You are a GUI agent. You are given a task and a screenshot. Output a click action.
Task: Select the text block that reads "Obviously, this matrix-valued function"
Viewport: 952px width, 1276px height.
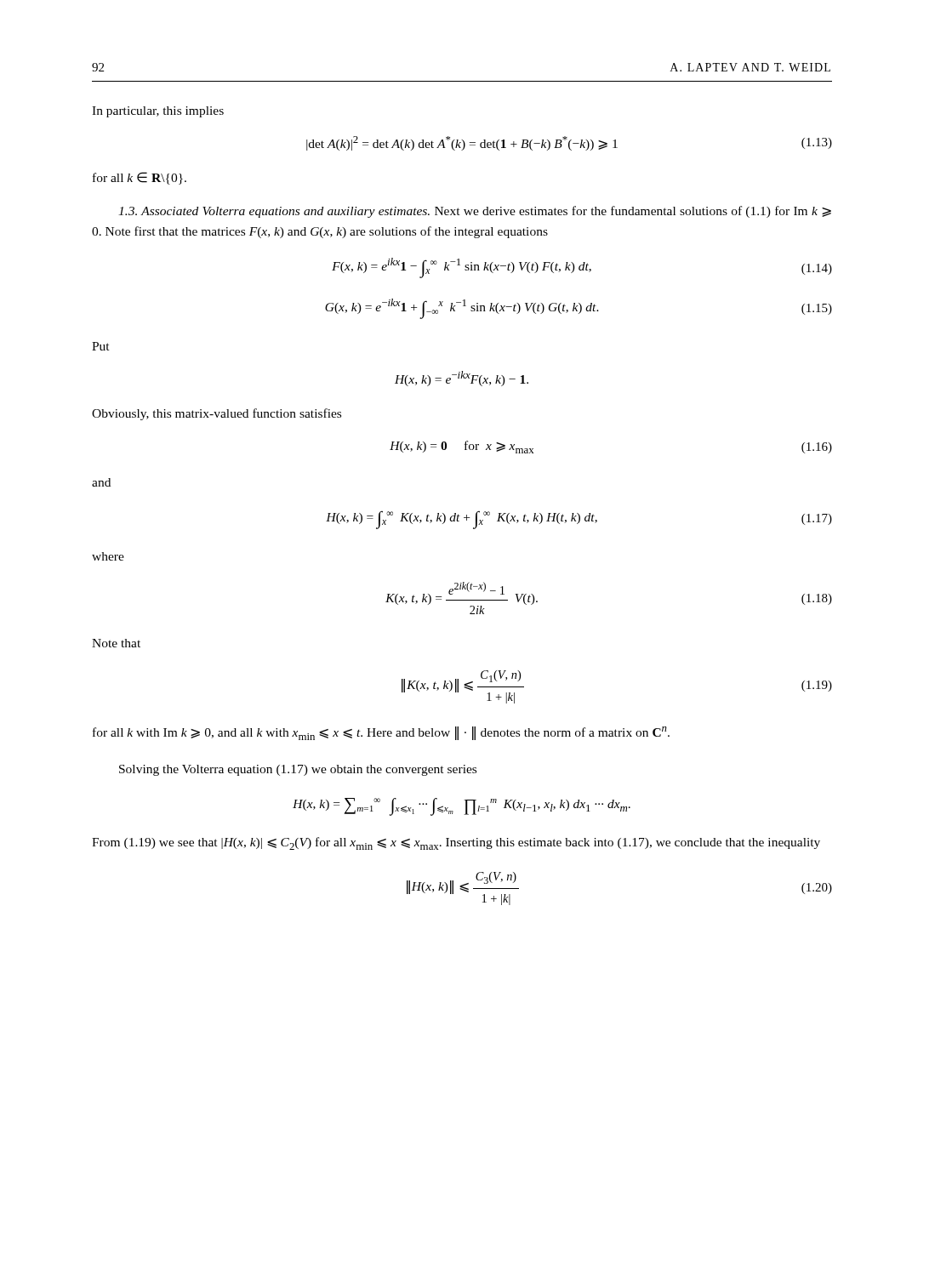(x=217, y=414)
